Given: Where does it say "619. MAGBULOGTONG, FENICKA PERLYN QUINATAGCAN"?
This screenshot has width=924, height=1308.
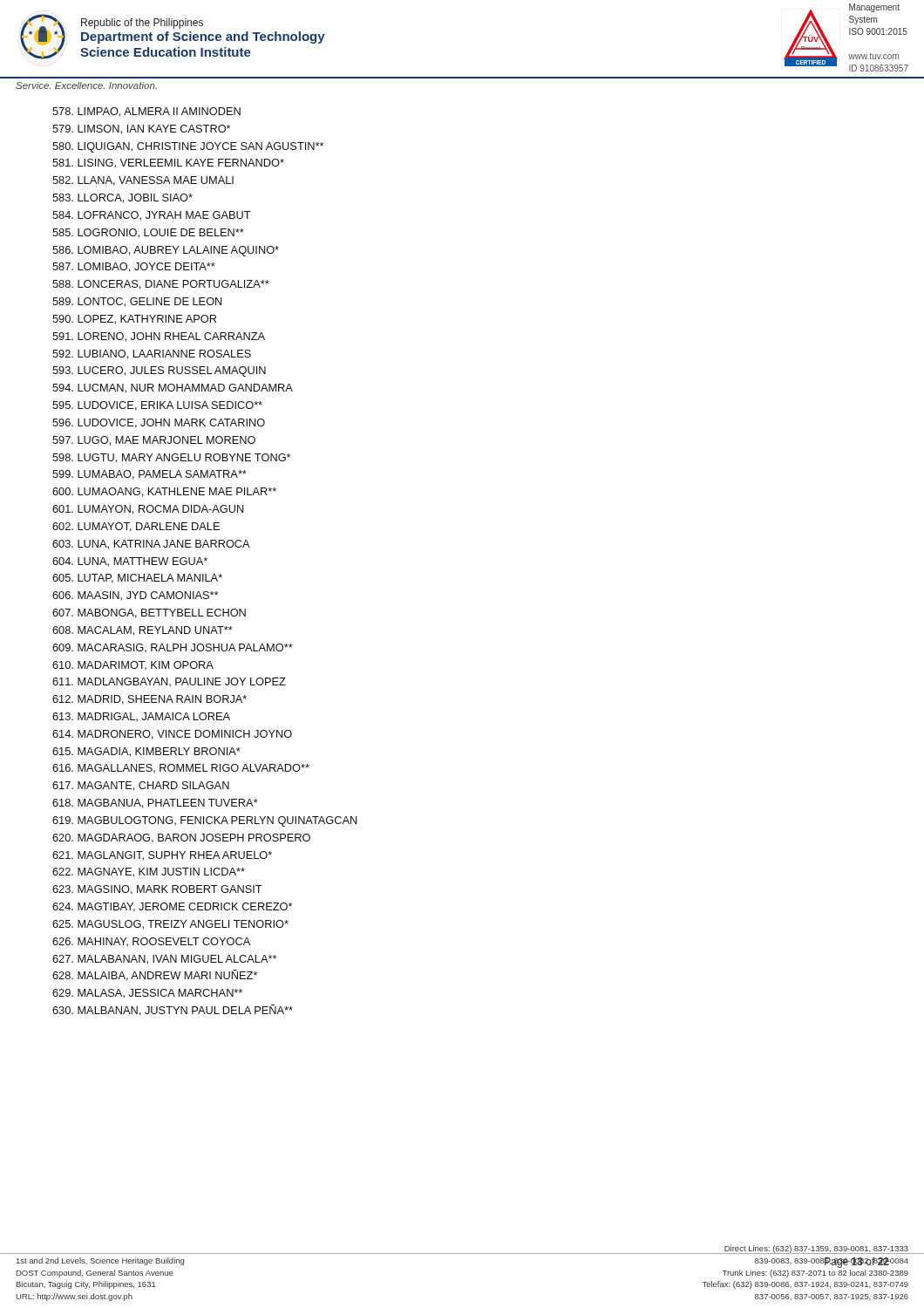Looking at the screenshot, I should (x=205, y=820).
